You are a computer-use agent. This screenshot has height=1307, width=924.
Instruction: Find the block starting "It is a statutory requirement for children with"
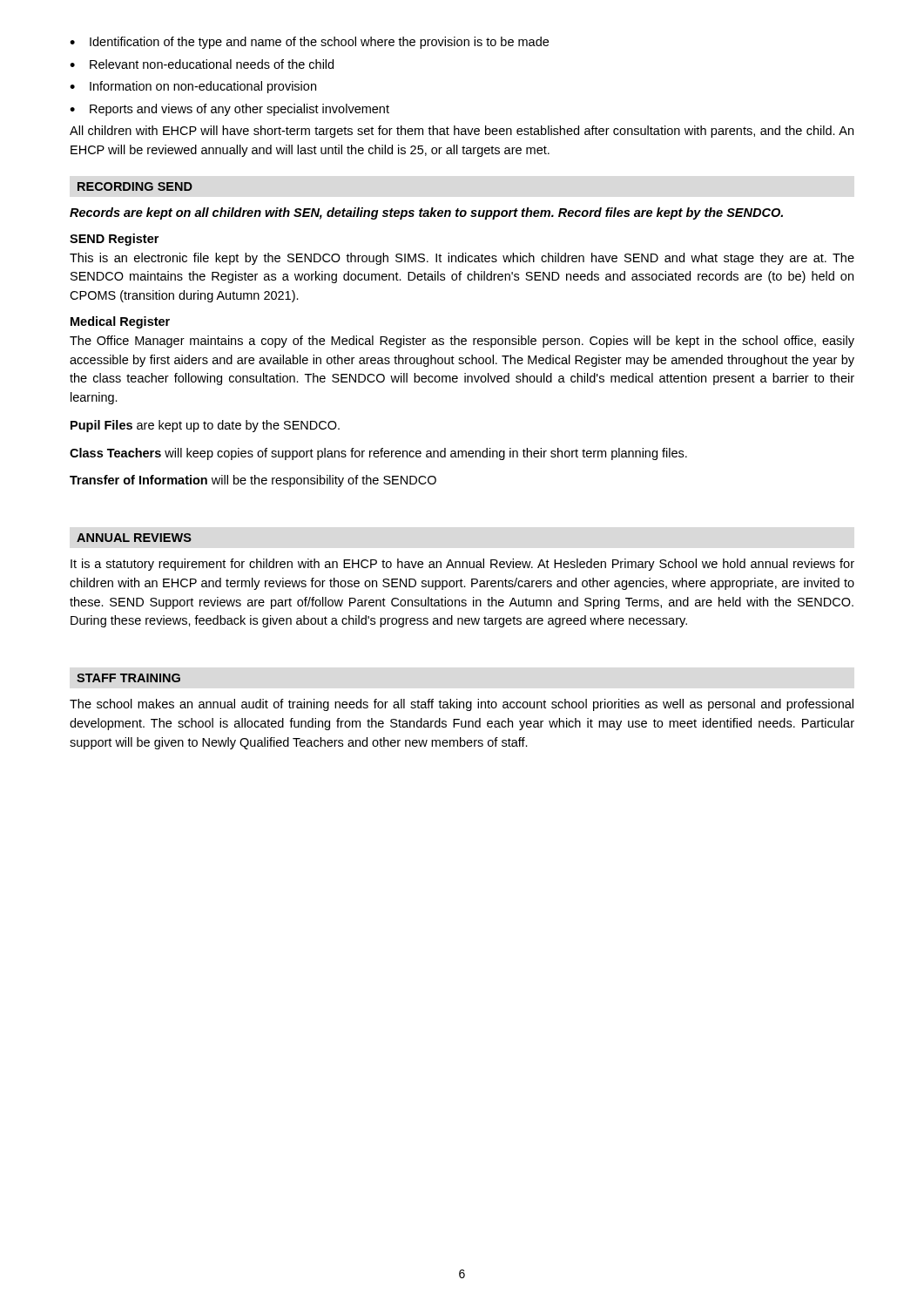click(x=462, y=593)
